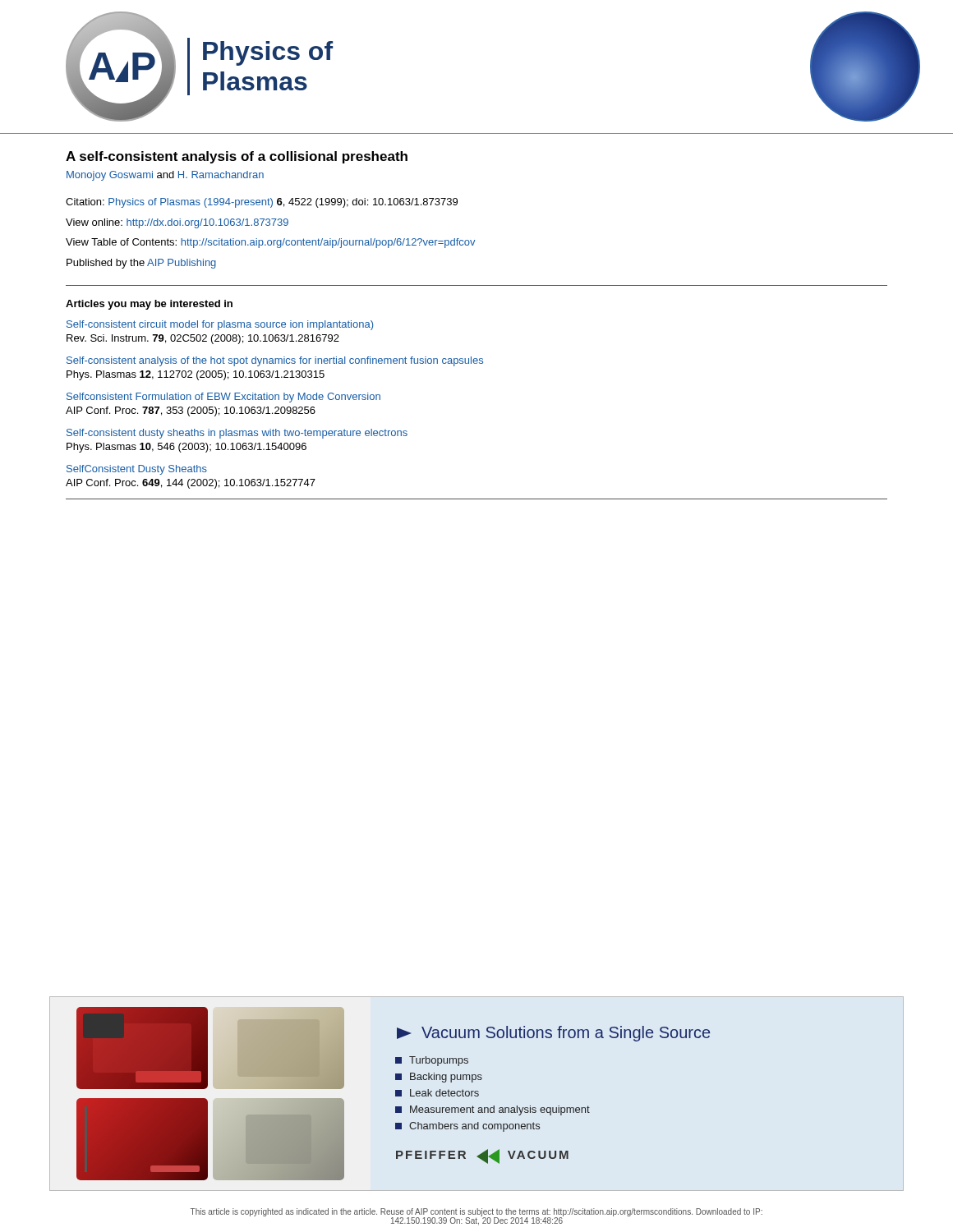Image resolution: width=953 pixels, height=1232 pixels.
Task: Locate the text starting "Citation: Physics of"
Action: click(x=271, y=232)
